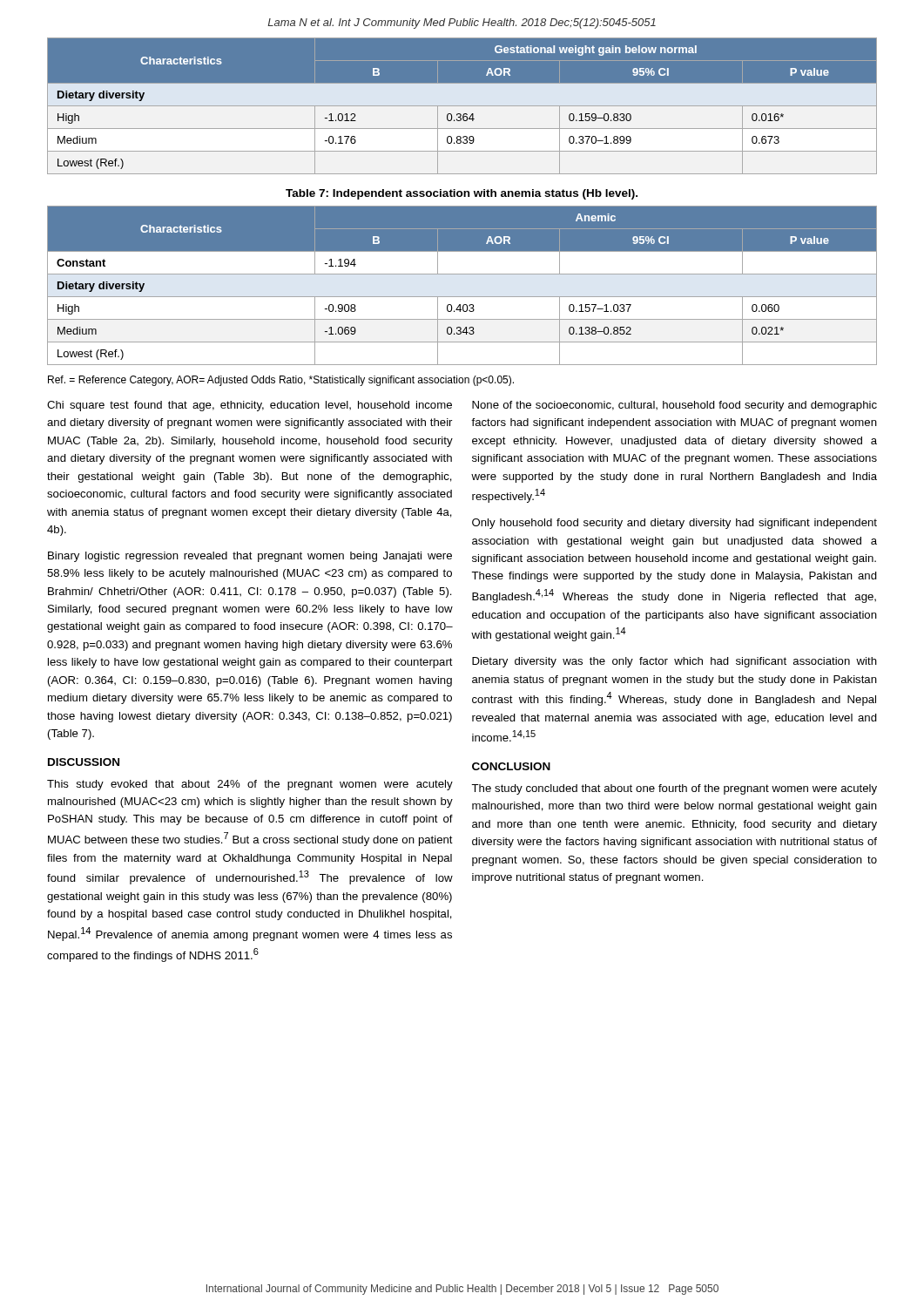
Task: Select the region starting "The study concluded"
Action: click(674, 833)
